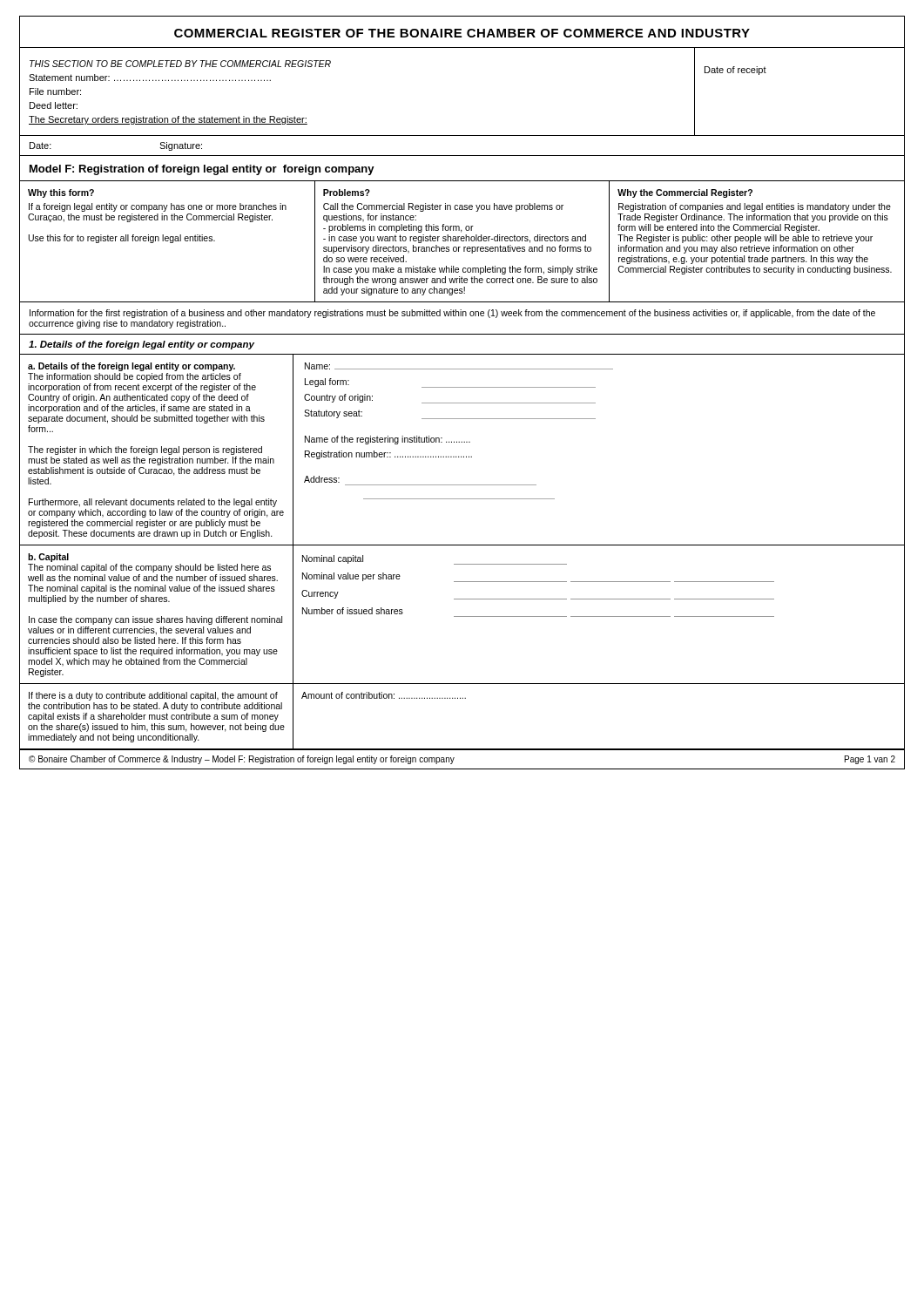Navigate to the block starting "Why the Commercial Register? Registration of companies"
This screenshot has width=924, height=1307.
pyautogui.click(x=757, y=231)
